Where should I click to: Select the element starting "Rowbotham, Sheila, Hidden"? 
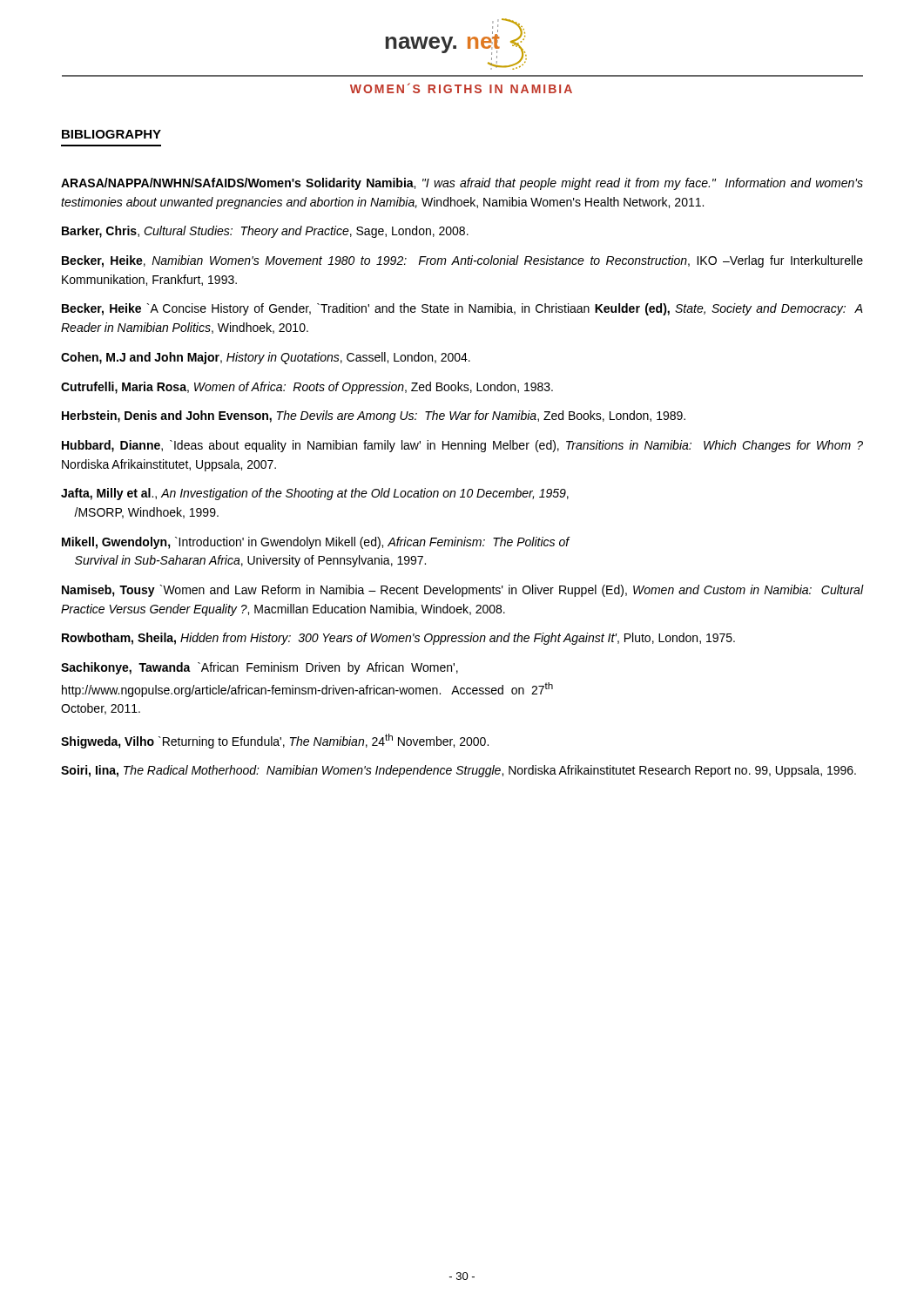coord(398,638)
